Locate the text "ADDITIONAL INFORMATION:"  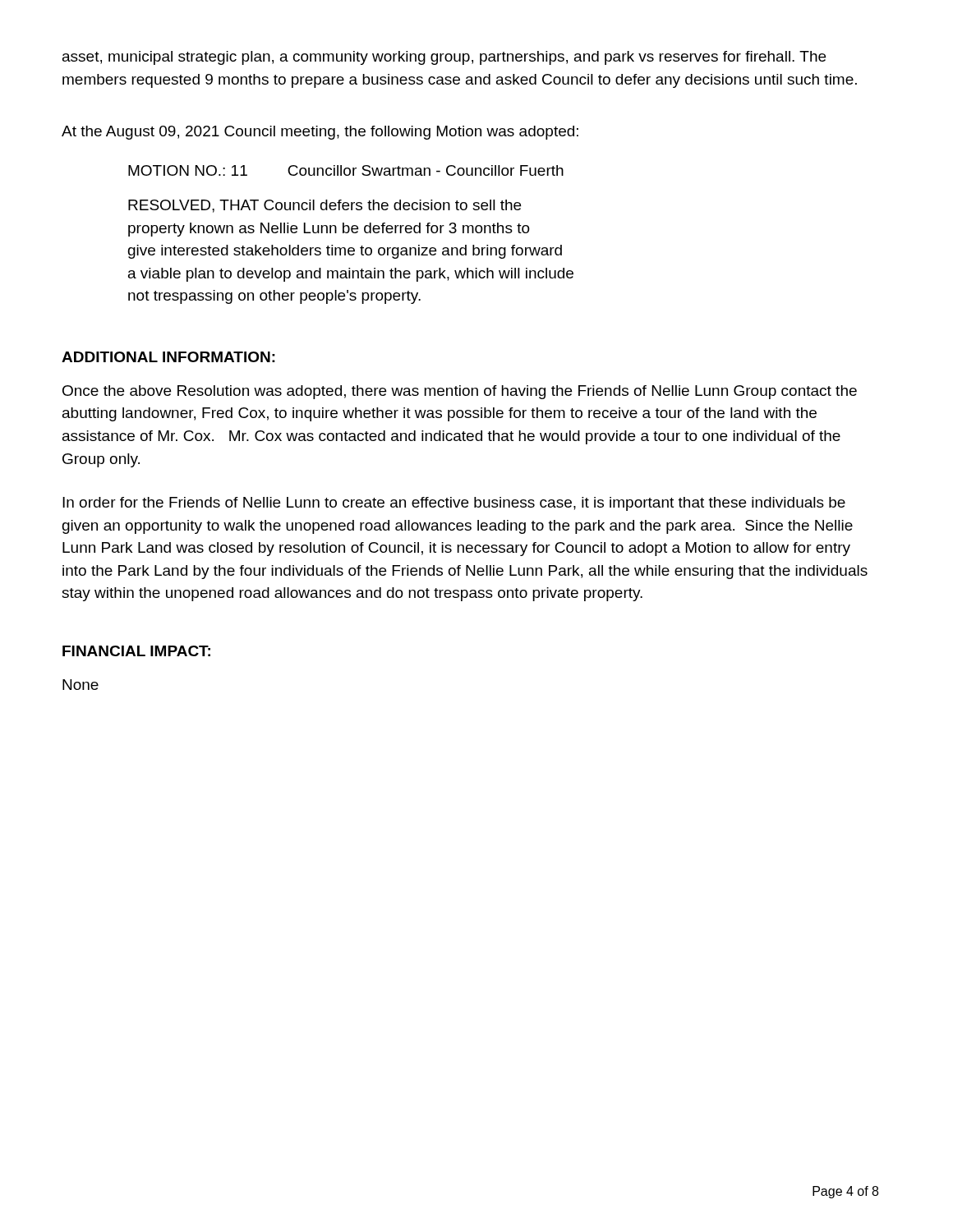[x=169, y=357]
